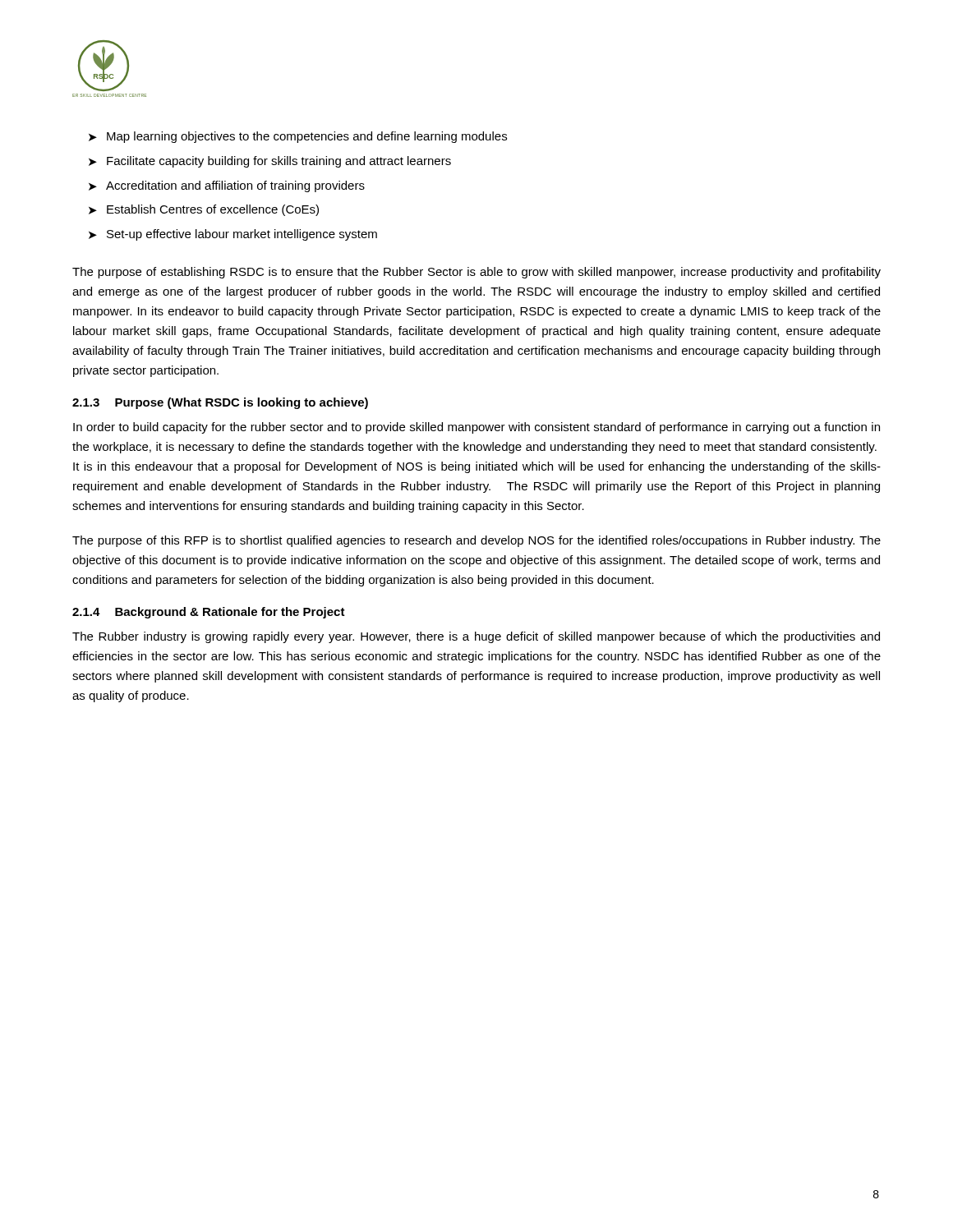Select the passage starting "2.1.3Purpose (What RSDC is looking to achieve)"
The height and width of the screenshot is (1232, 953).
[220, 402]
